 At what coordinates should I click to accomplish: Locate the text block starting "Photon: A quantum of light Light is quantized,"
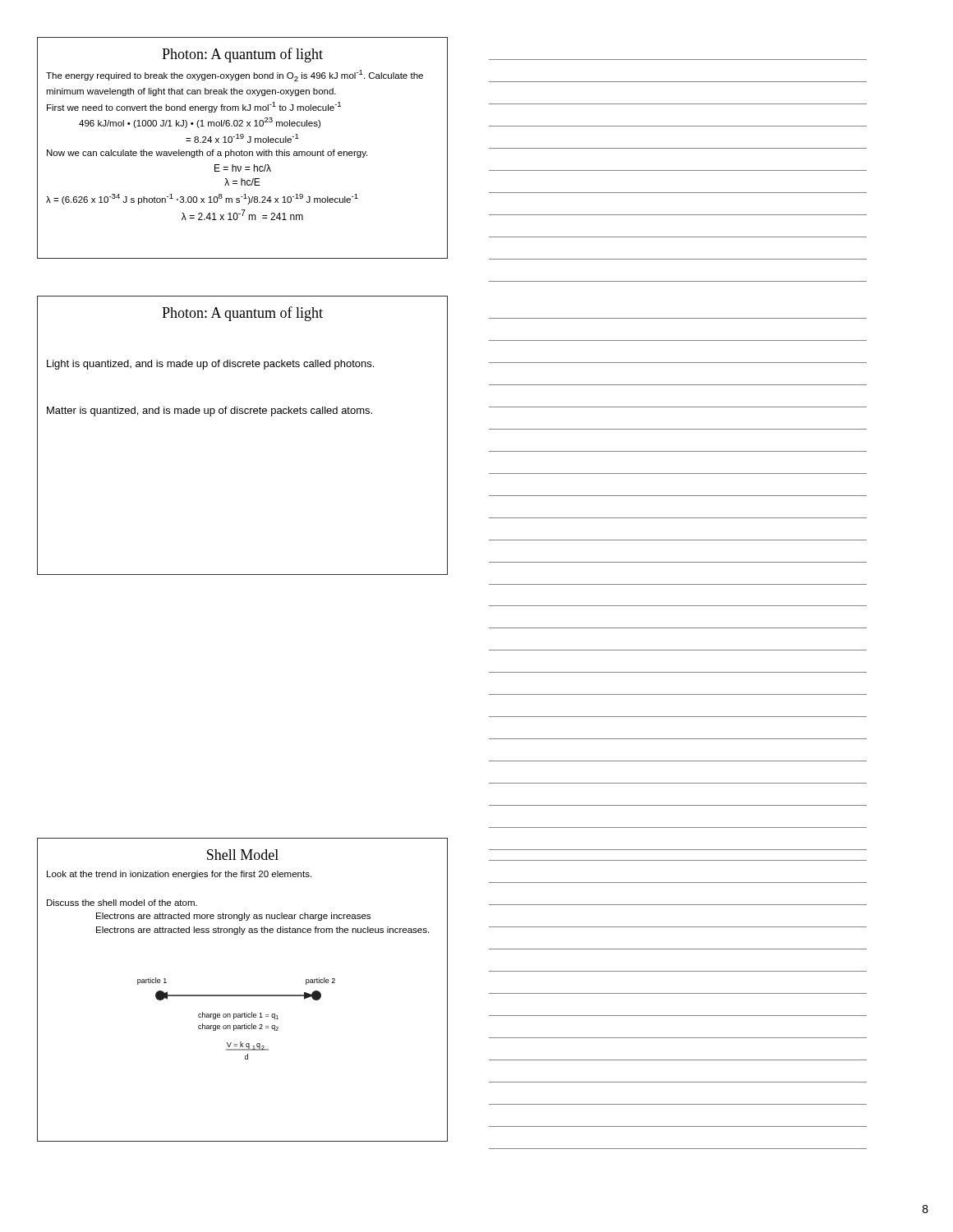[x=242, y=362]
